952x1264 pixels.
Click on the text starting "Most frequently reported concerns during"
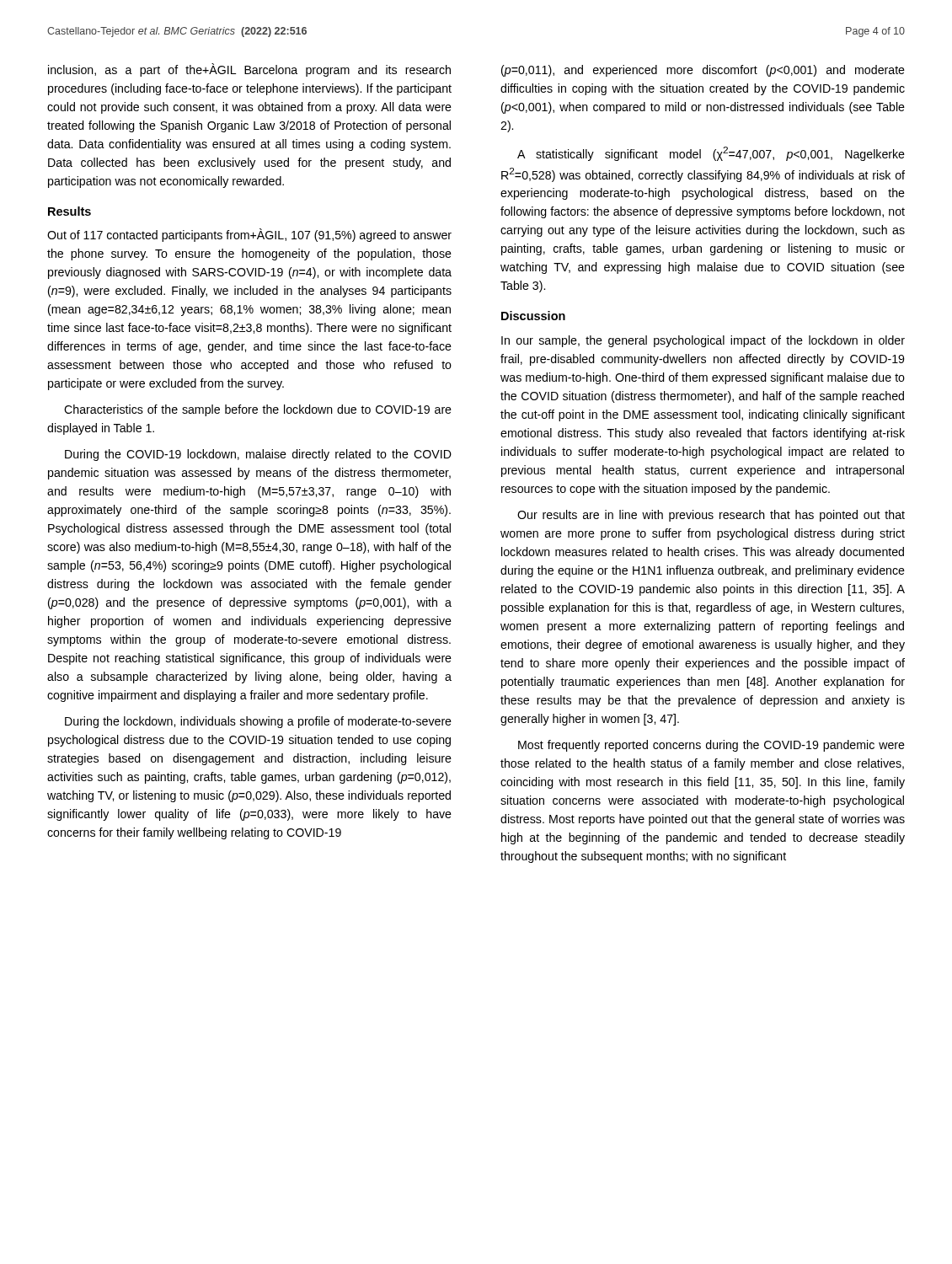pos(703,800)
